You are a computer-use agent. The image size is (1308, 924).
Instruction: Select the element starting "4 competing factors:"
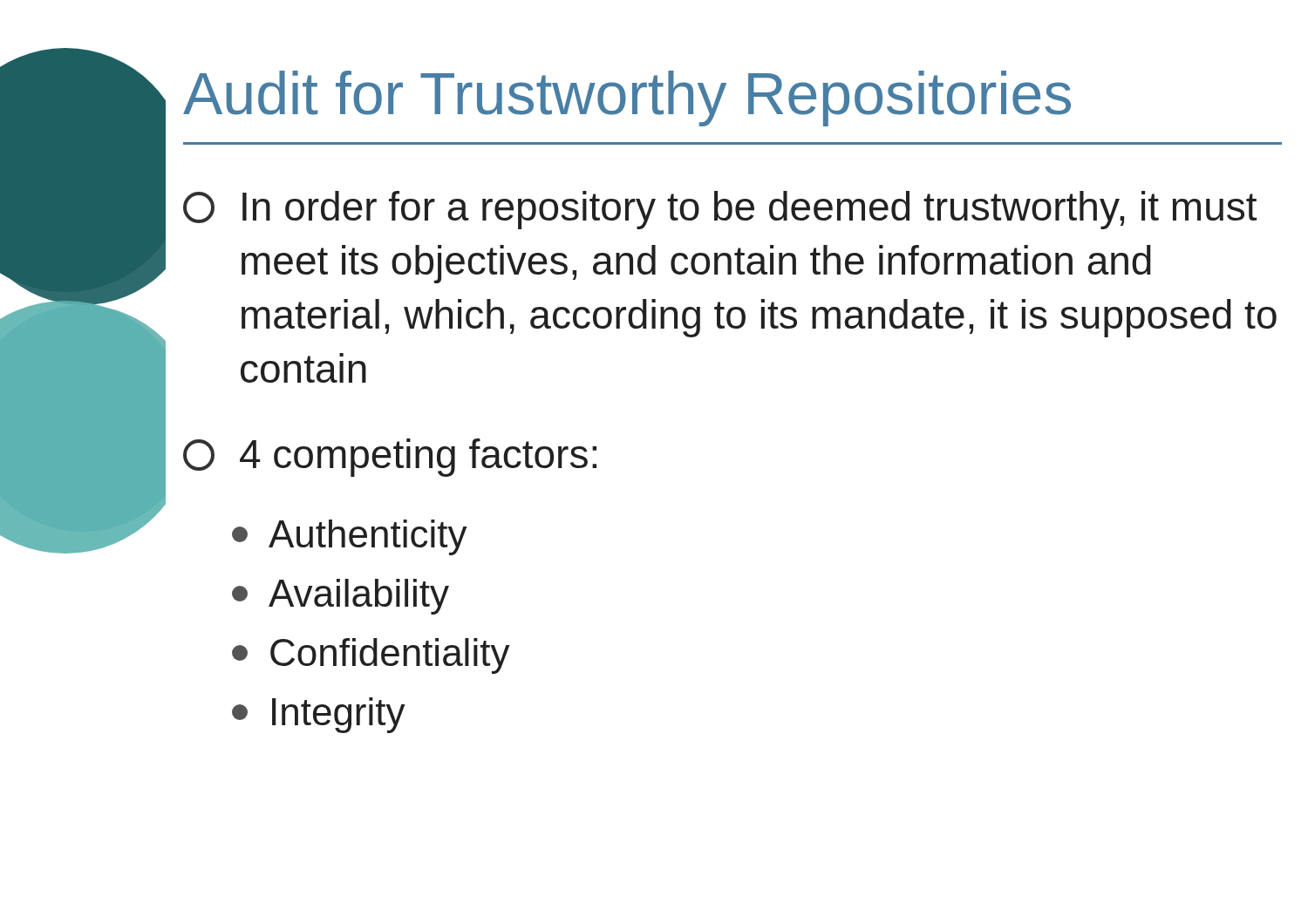392,454
